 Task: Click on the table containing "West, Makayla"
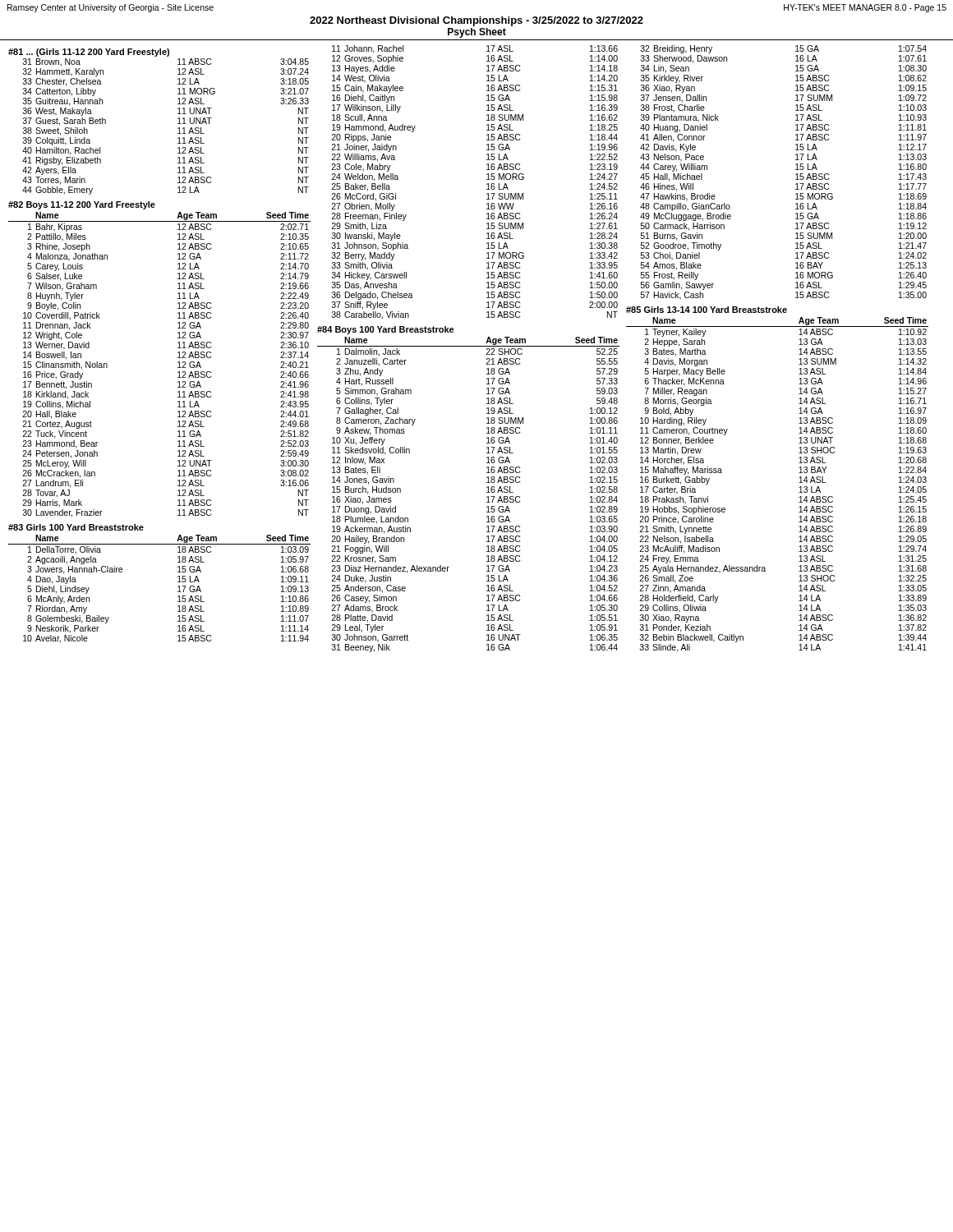[x=159, y=126]
